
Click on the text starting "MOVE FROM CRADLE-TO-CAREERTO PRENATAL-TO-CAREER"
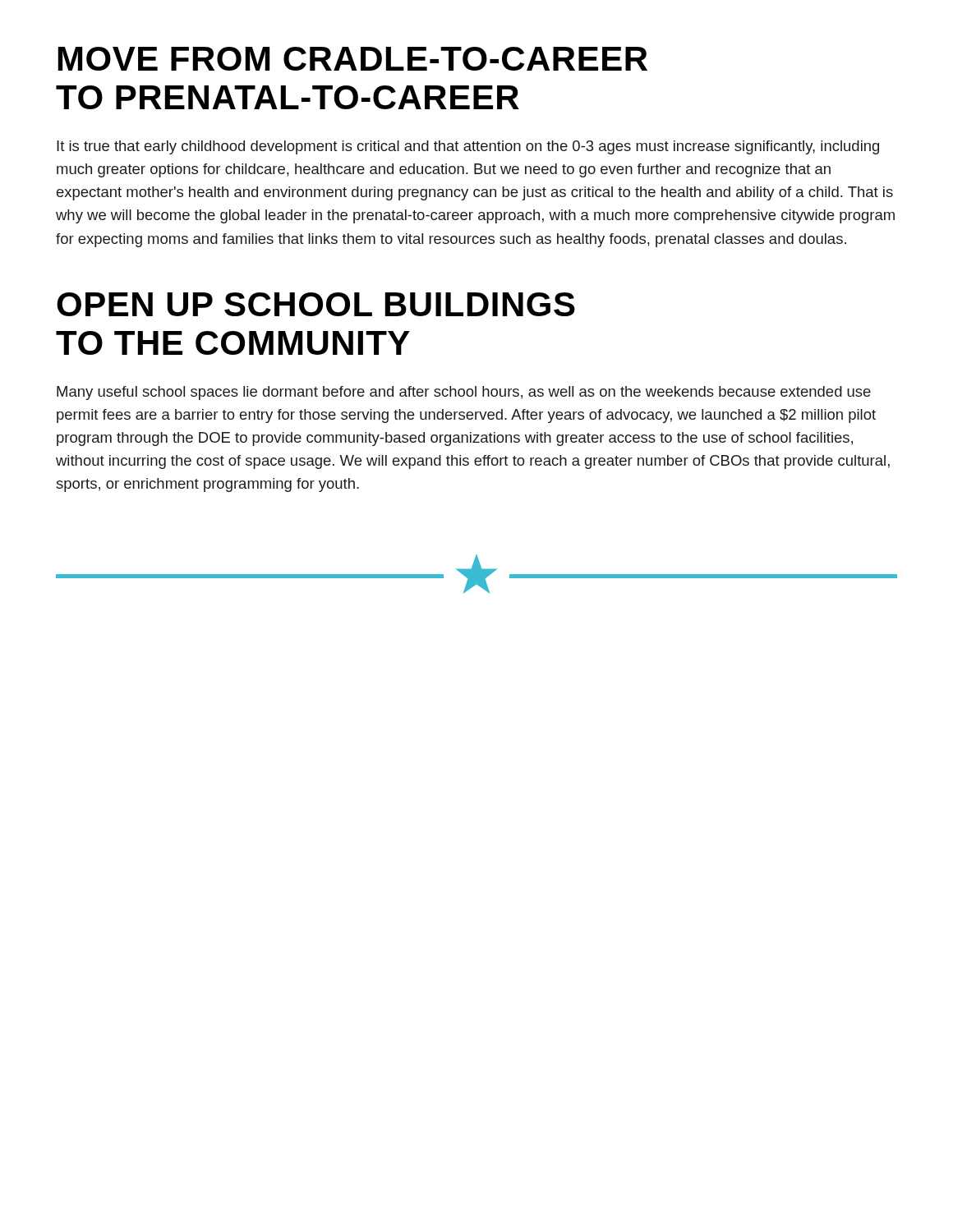[x=476, y=78]
